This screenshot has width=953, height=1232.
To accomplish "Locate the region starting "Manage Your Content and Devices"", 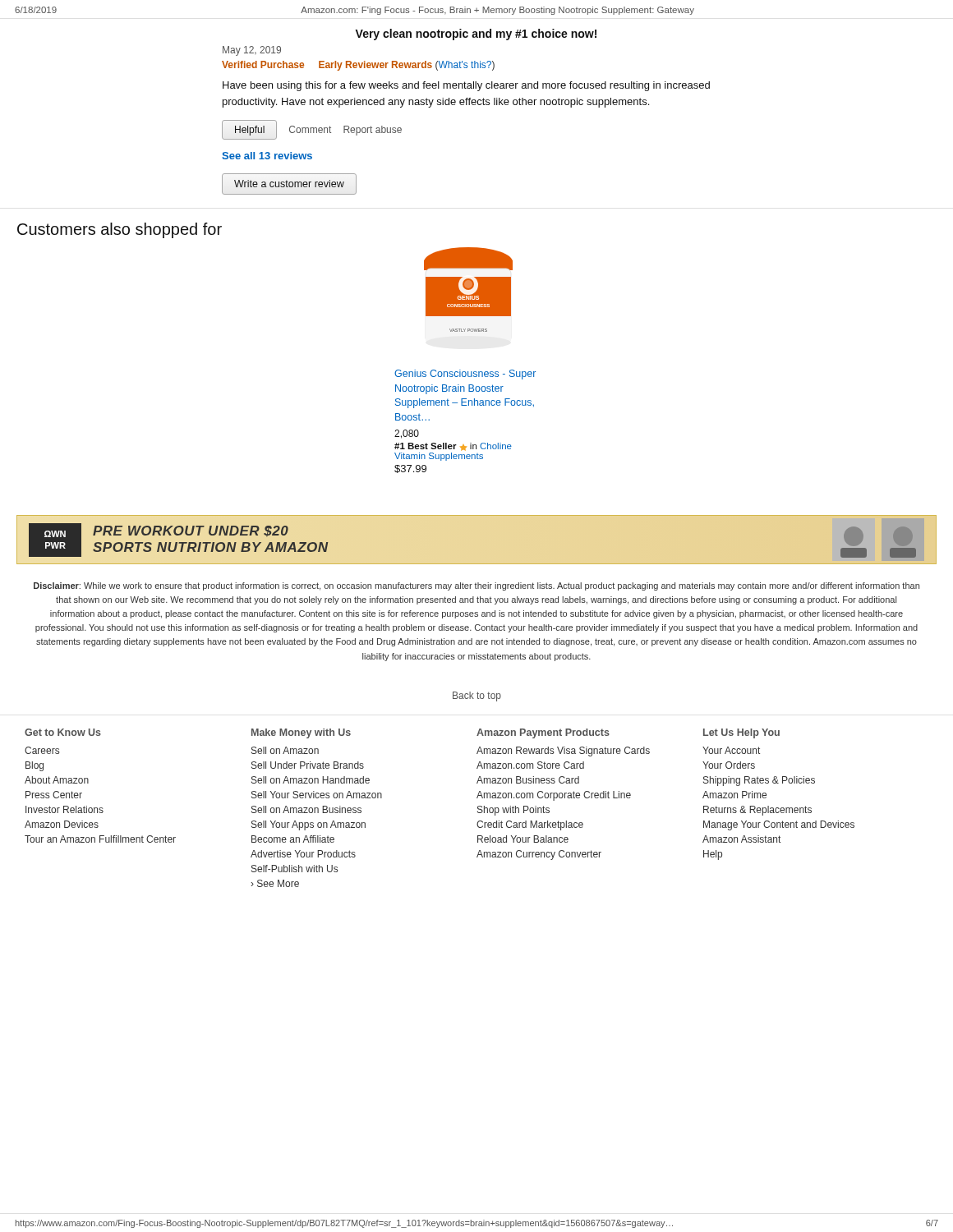I will tap(779, 824).
